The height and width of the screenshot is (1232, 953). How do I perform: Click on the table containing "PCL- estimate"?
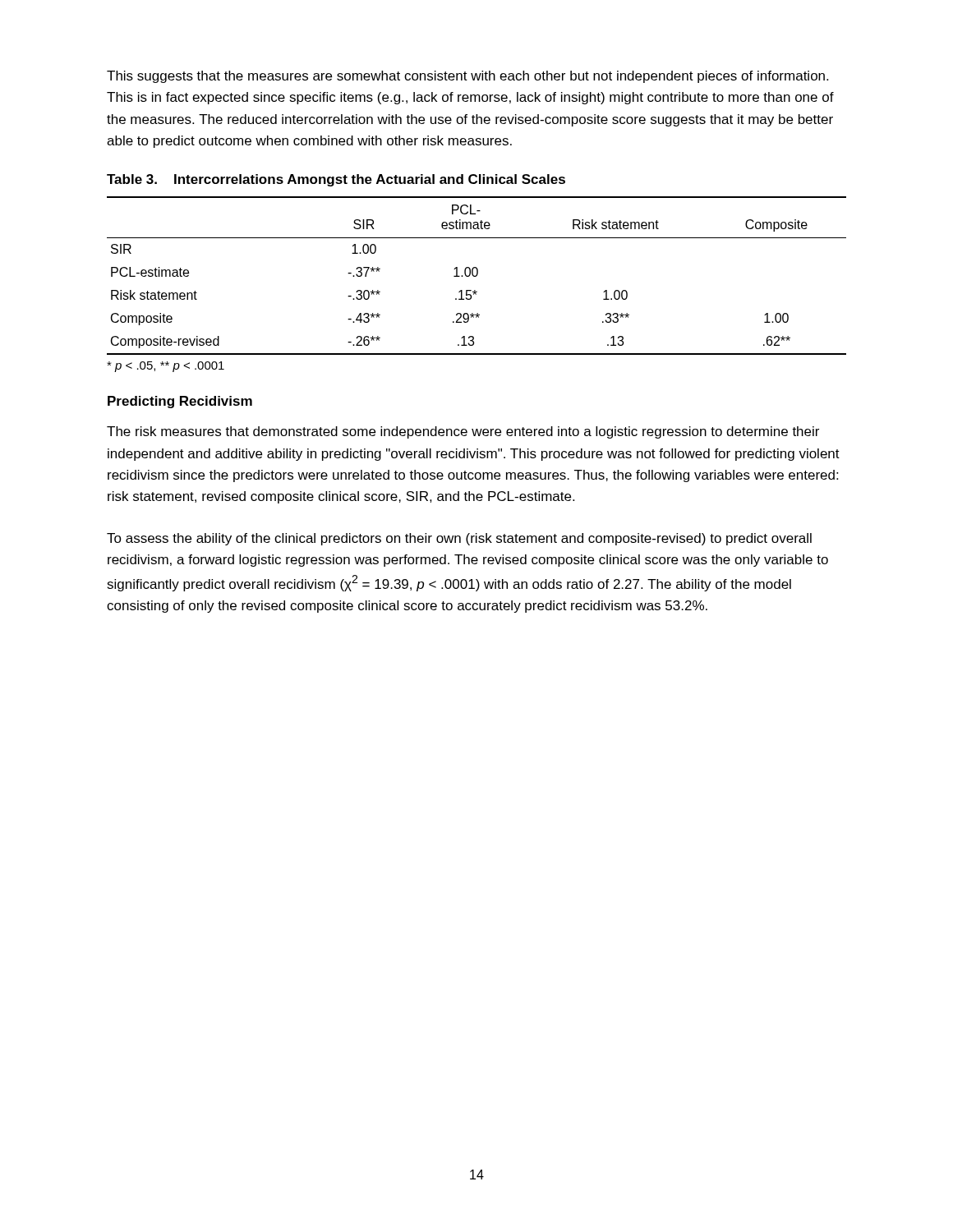pos(476,276)
